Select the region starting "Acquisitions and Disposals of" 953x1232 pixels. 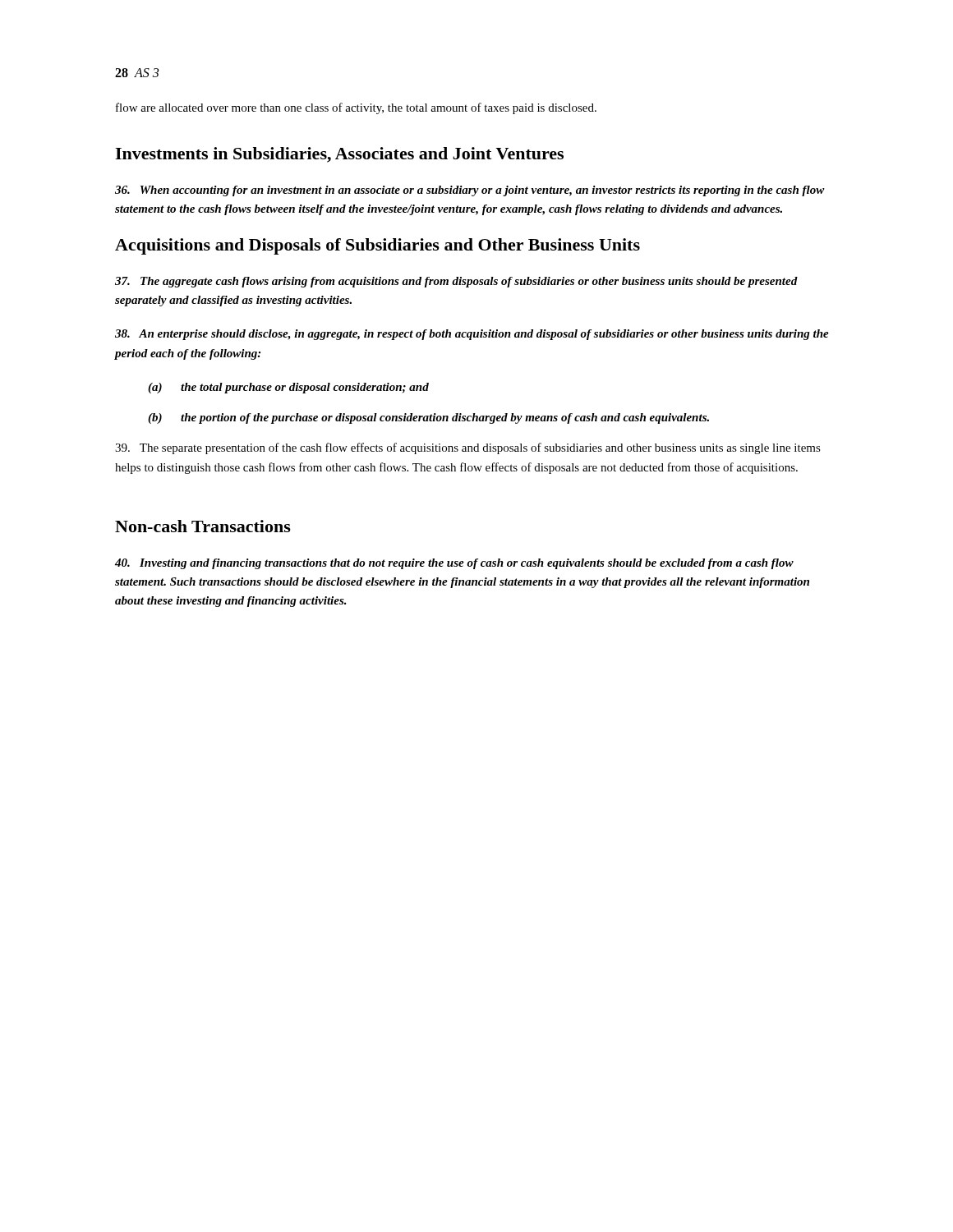pyautogui.click(x=378, y=245)
